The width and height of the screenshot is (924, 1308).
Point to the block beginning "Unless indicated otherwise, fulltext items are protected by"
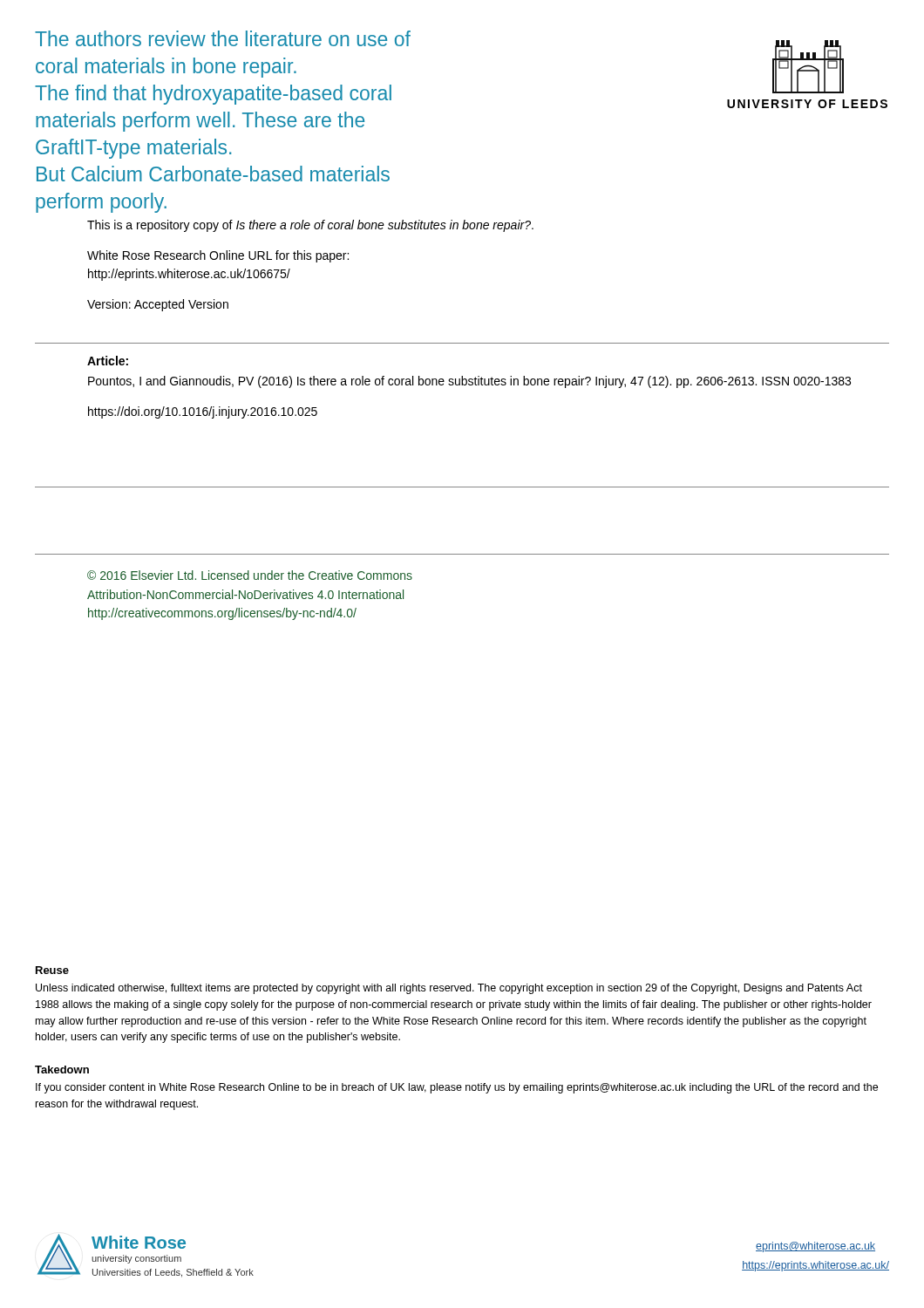tap(453, 1013)
